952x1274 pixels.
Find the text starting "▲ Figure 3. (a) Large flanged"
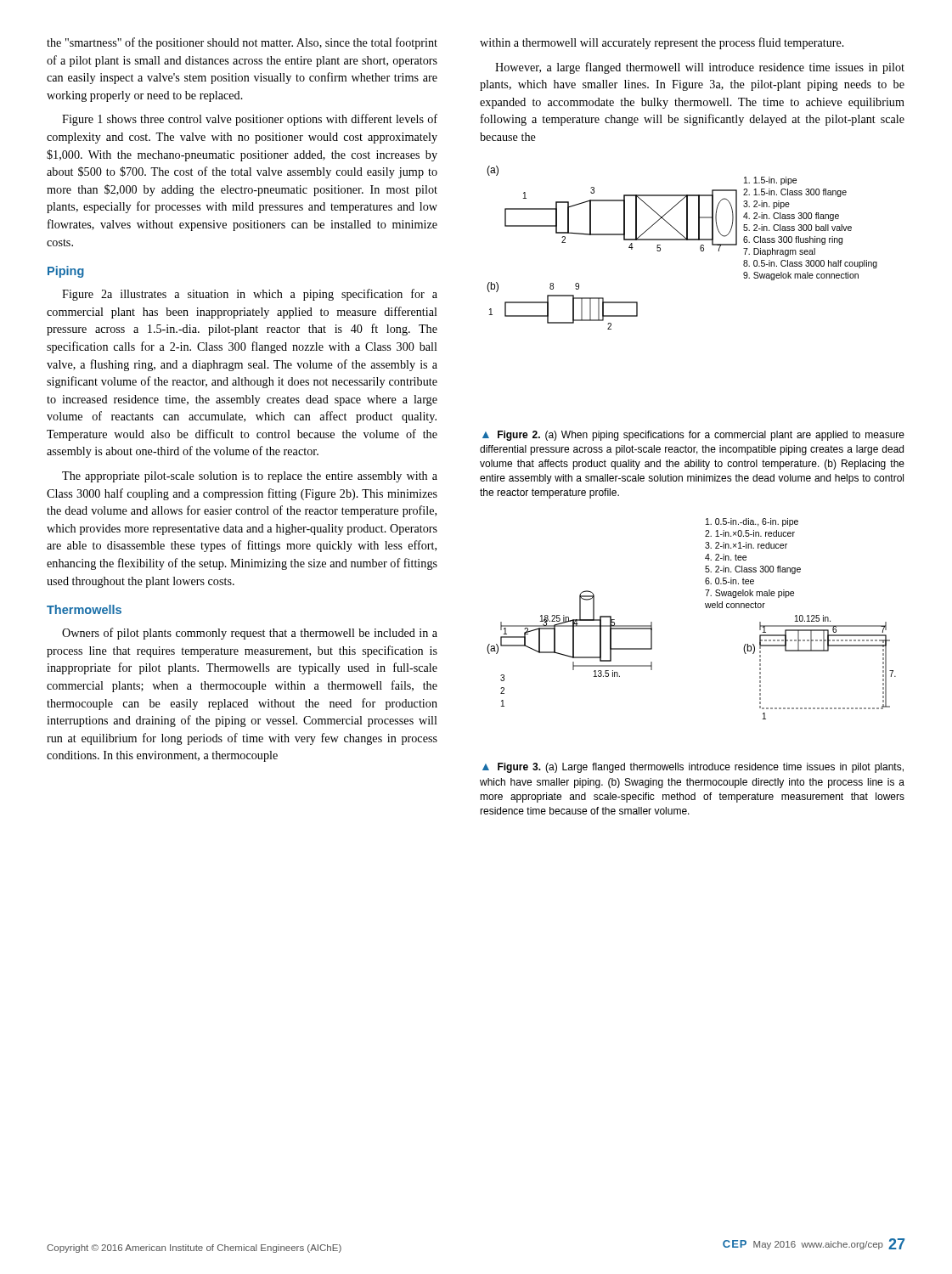coord(692,788)
